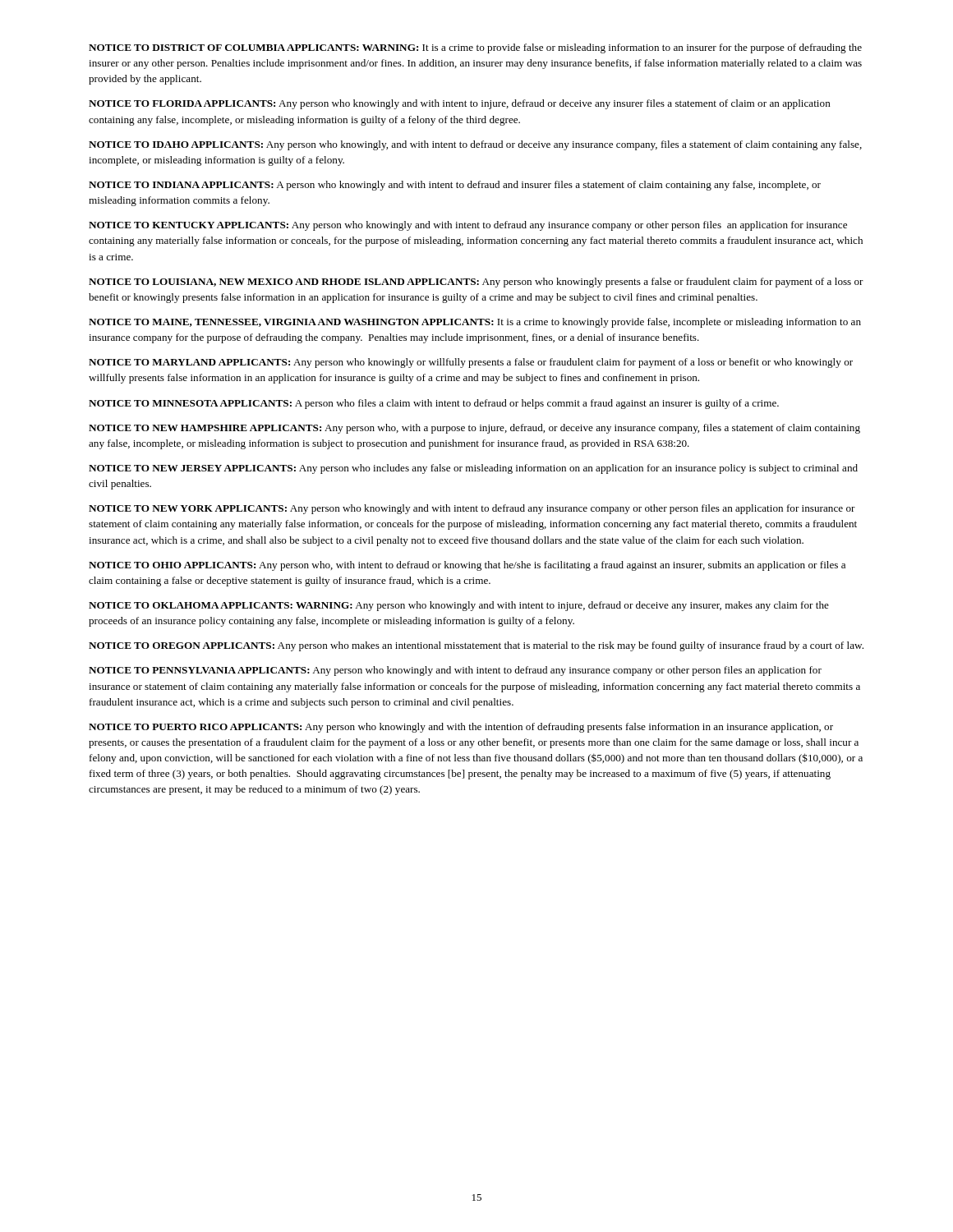
Task: Click on the text block starting "NOTICE TO FLORIDA APPLICANTS: Any"
Action: click(460, 111)
